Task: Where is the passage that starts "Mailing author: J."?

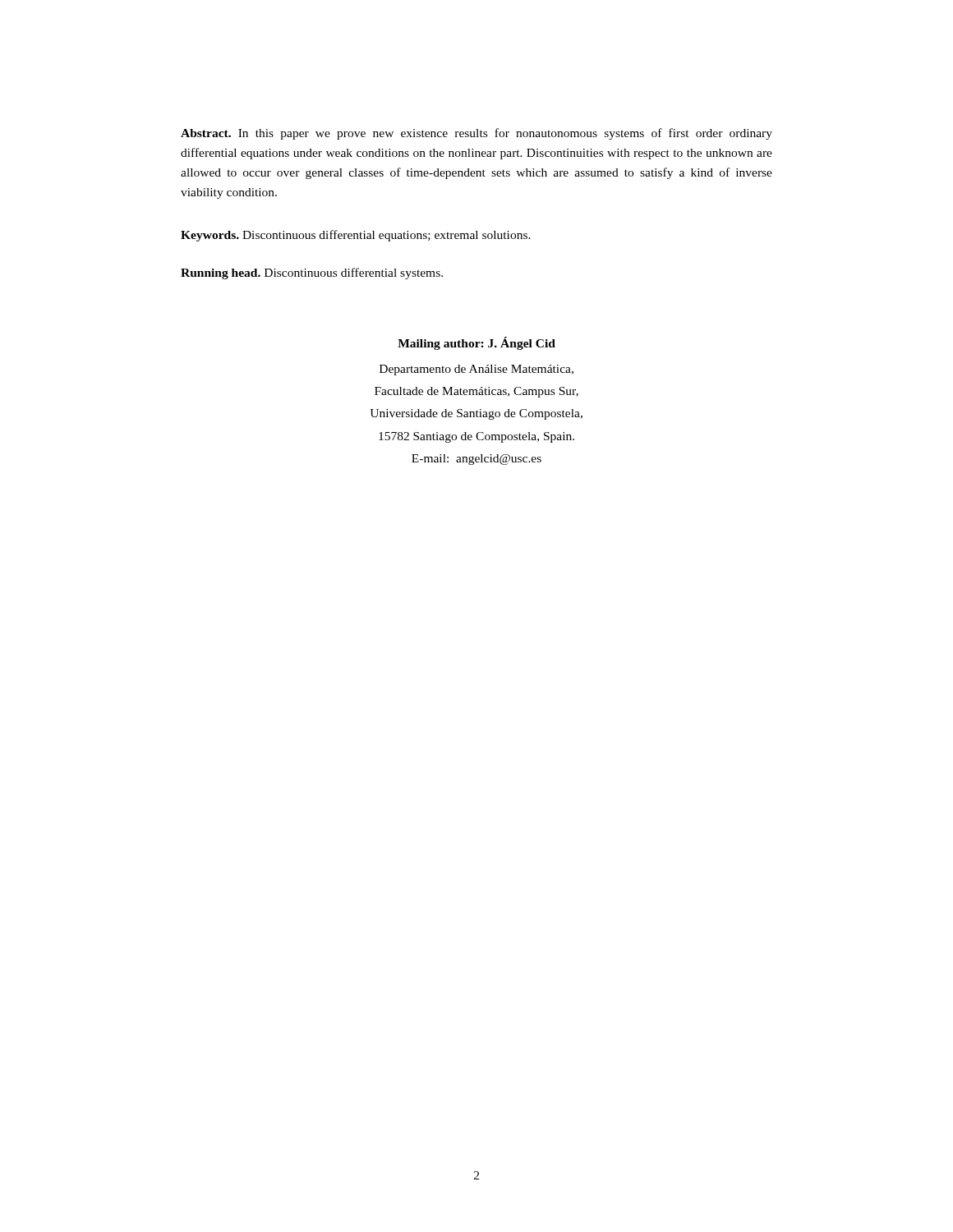Action: pyautogui.click(x=476, y=400)
